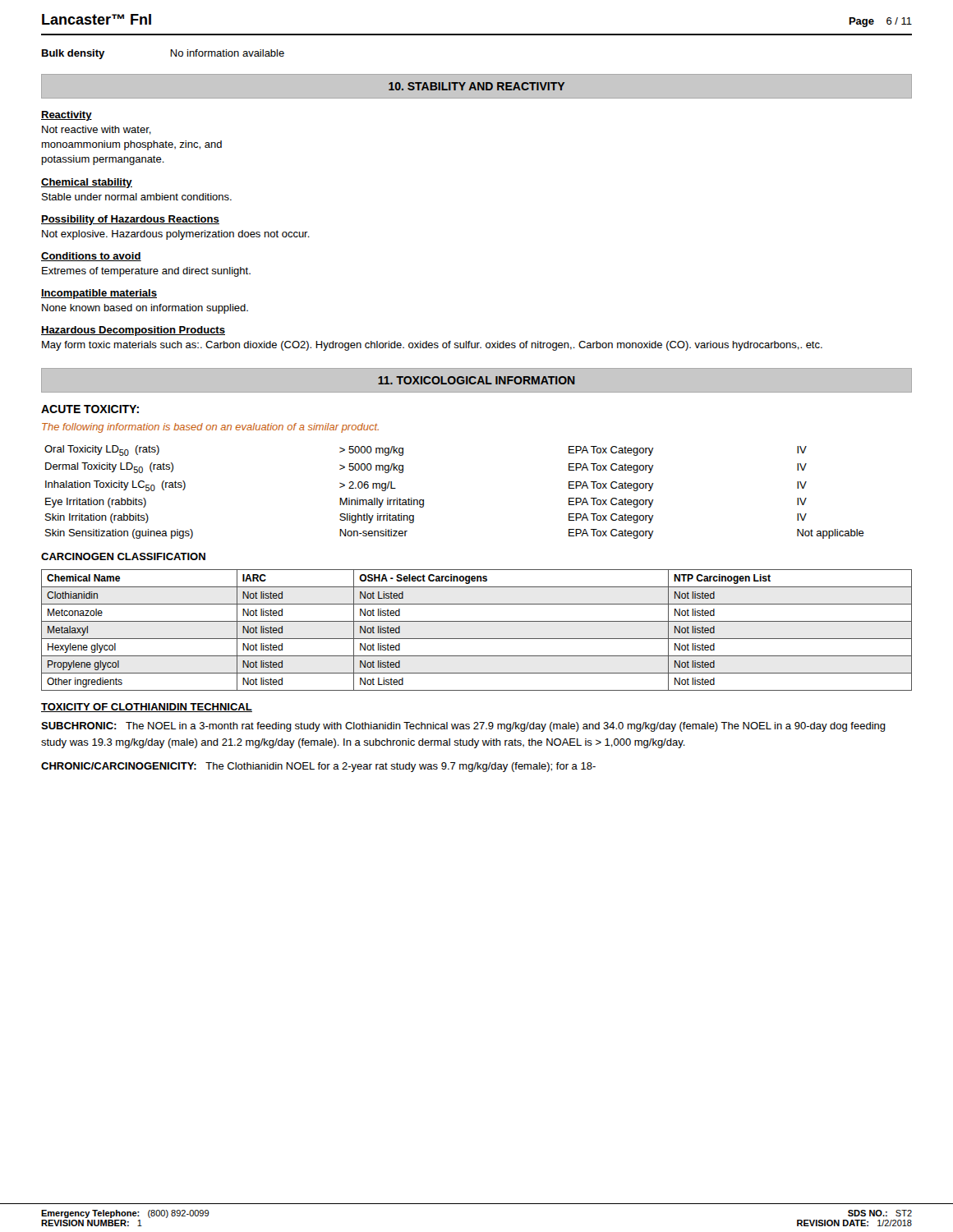Find the text starting "SUBCHRONIC: The NOEL in a 3-month rat"
This screenshot has width=953, height=1232.
(463, 734)
